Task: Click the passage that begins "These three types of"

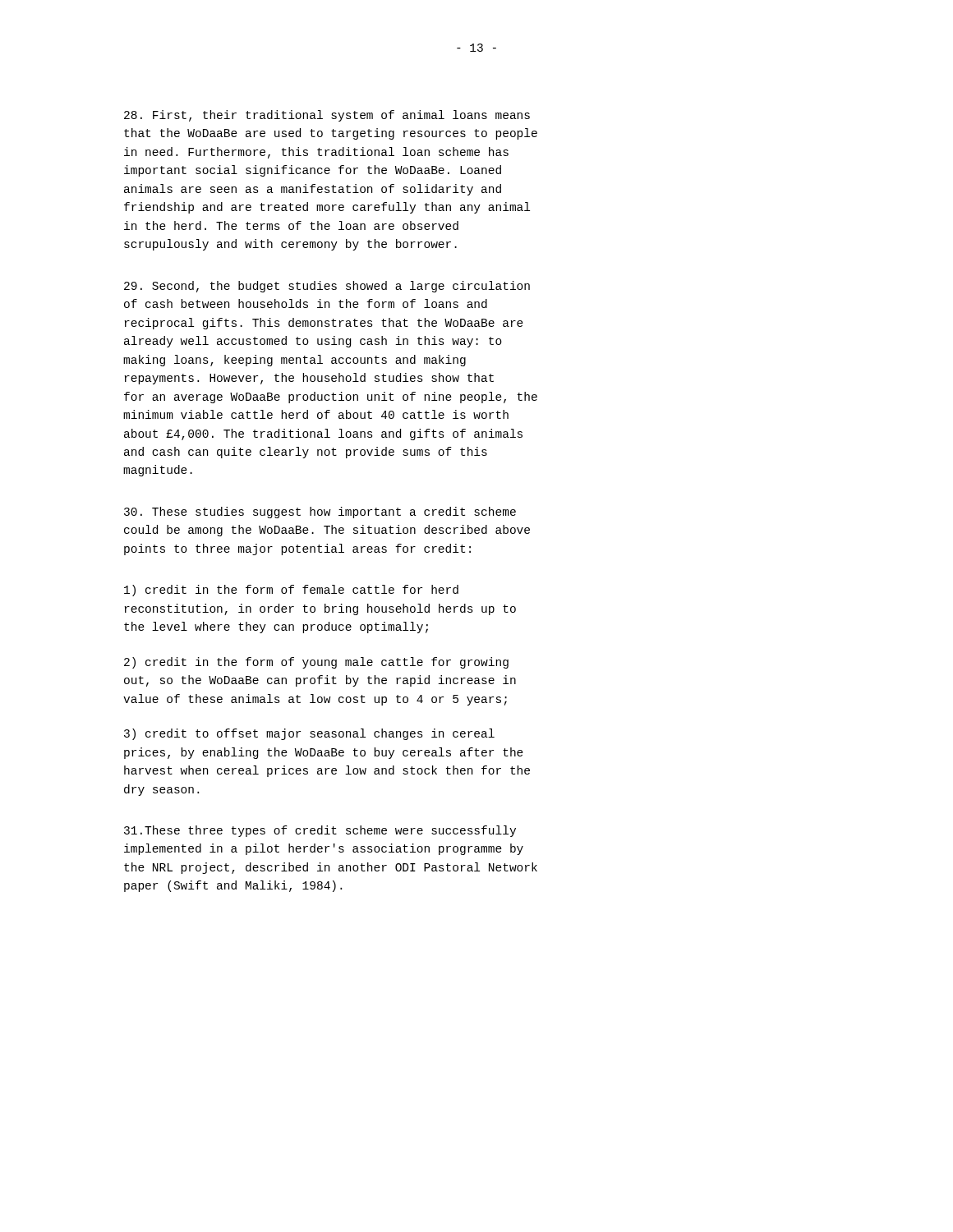Action: coord(331,859)
